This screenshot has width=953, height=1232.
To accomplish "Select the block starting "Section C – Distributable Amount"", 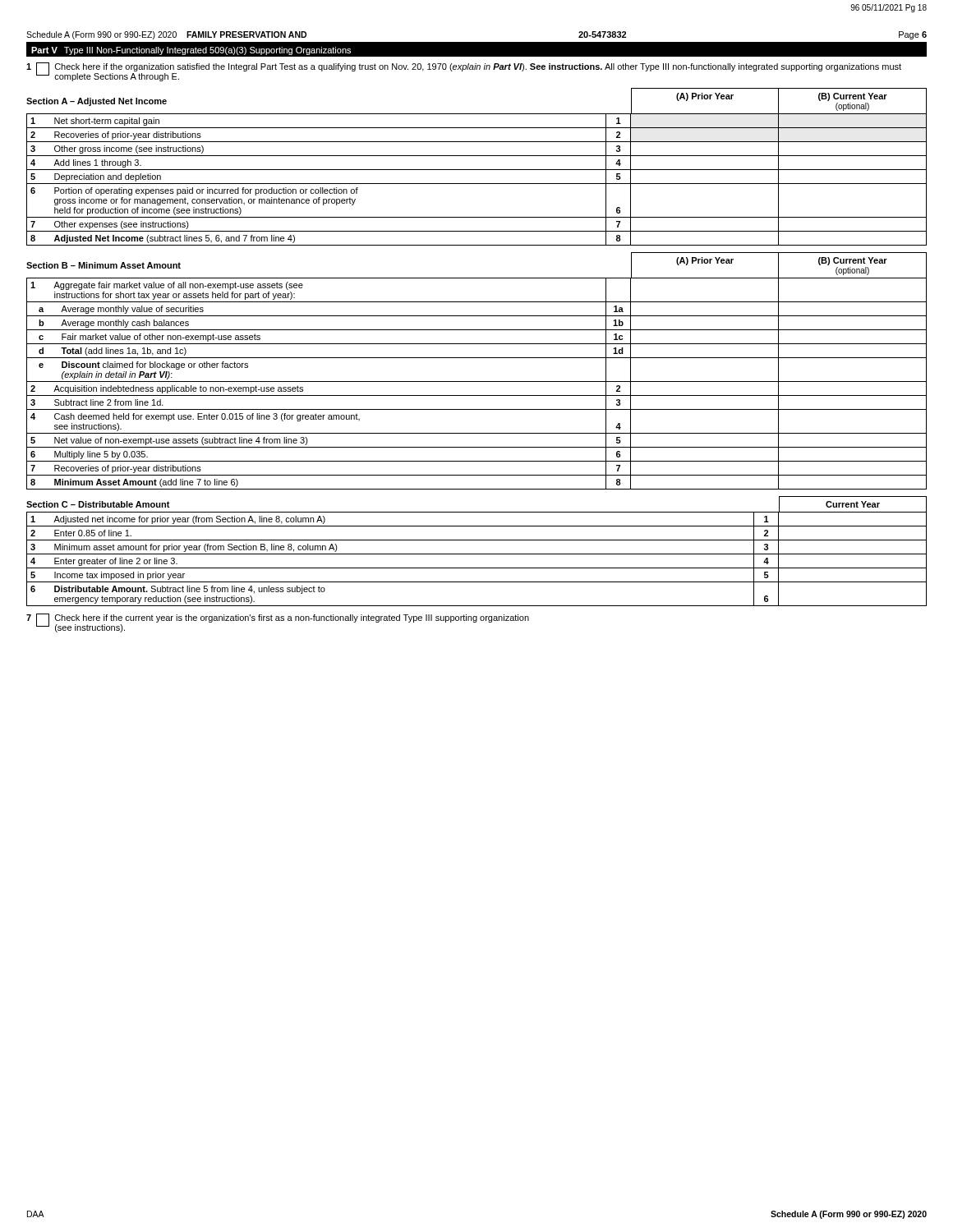I will click(x=98, y=504).
